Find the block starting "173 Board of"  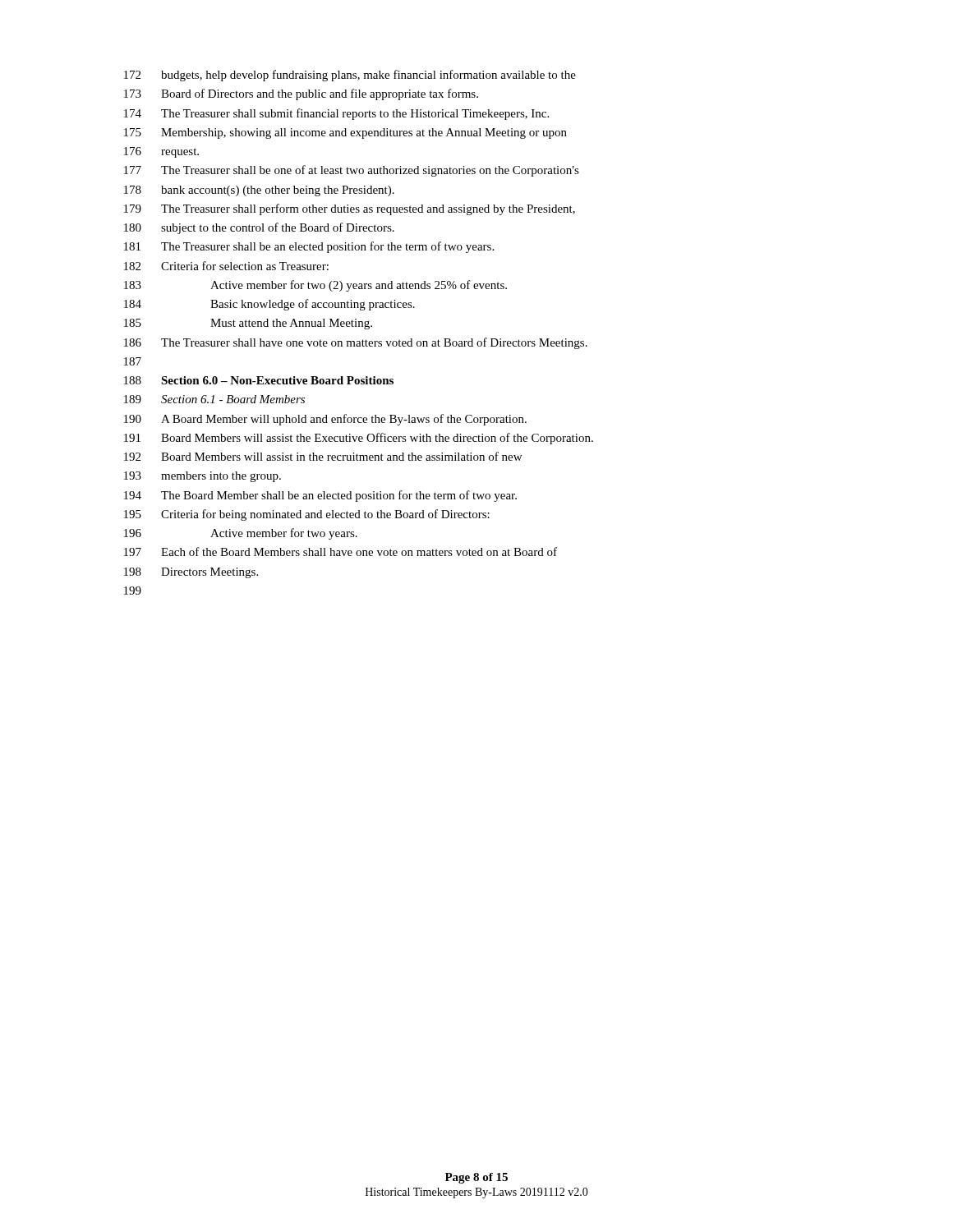476,94
